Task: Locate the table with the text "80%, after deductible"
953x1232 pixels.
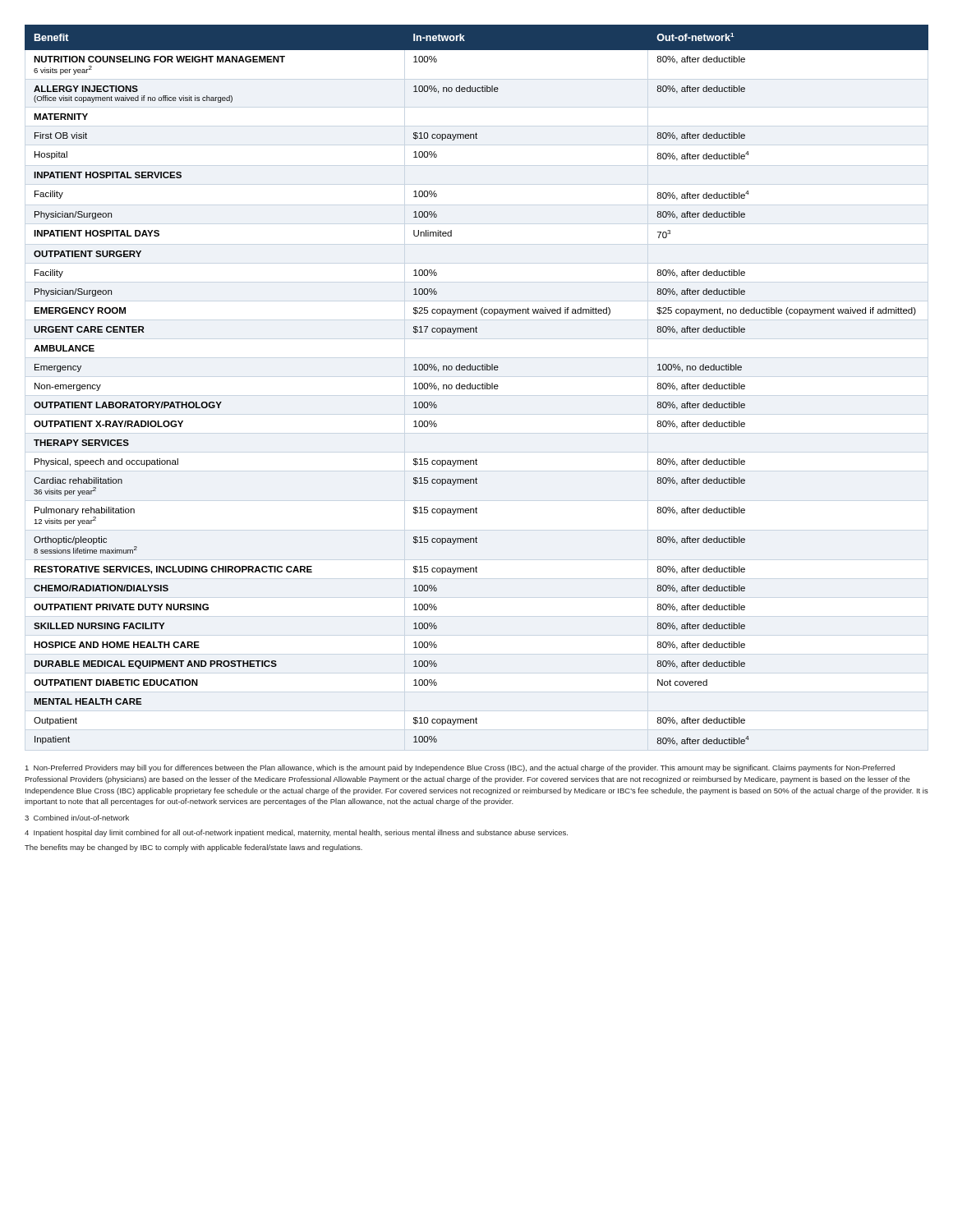Action: coord(476,388)
